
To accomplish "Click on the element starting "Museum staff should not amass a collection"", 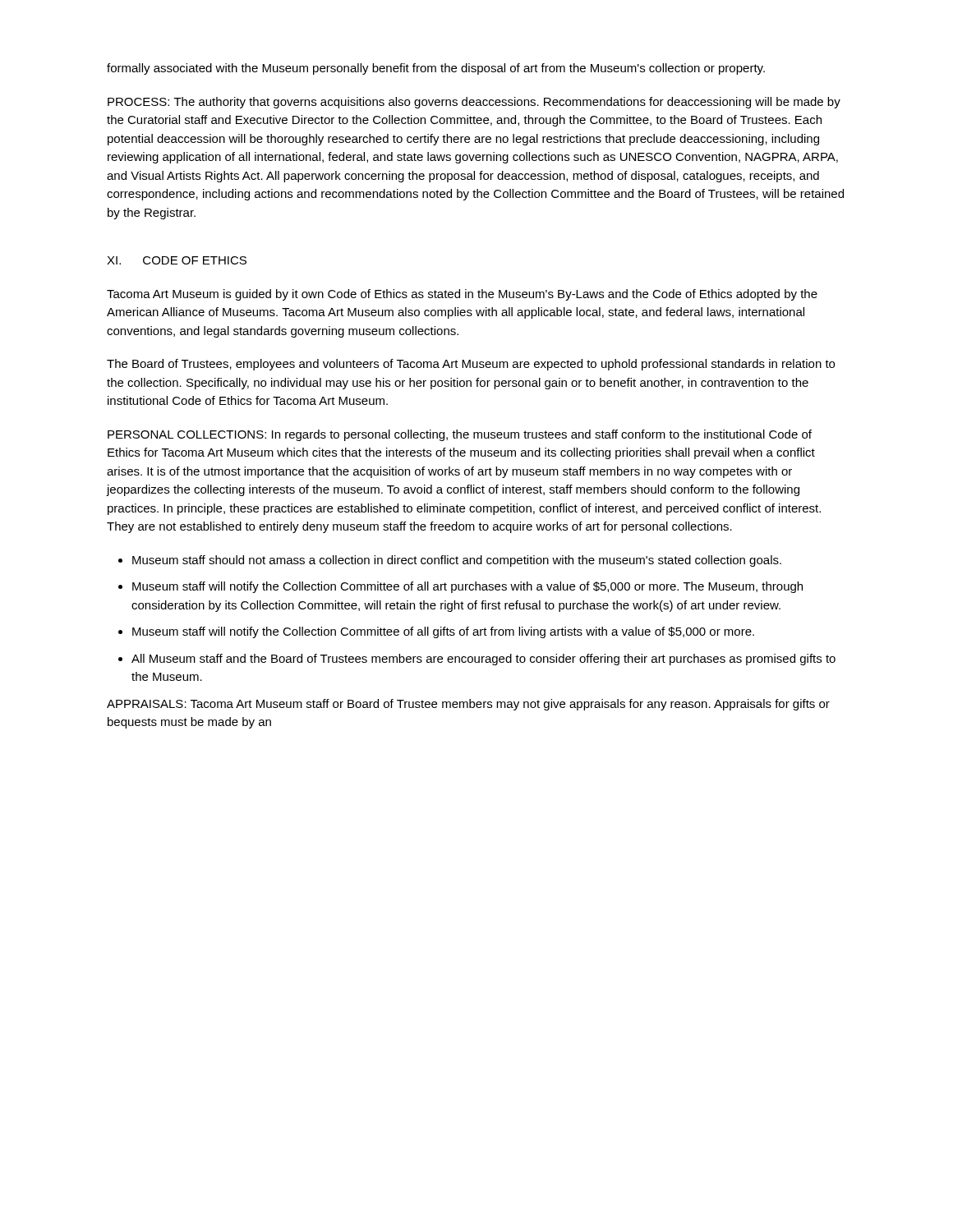I will [x=457, y=559].
